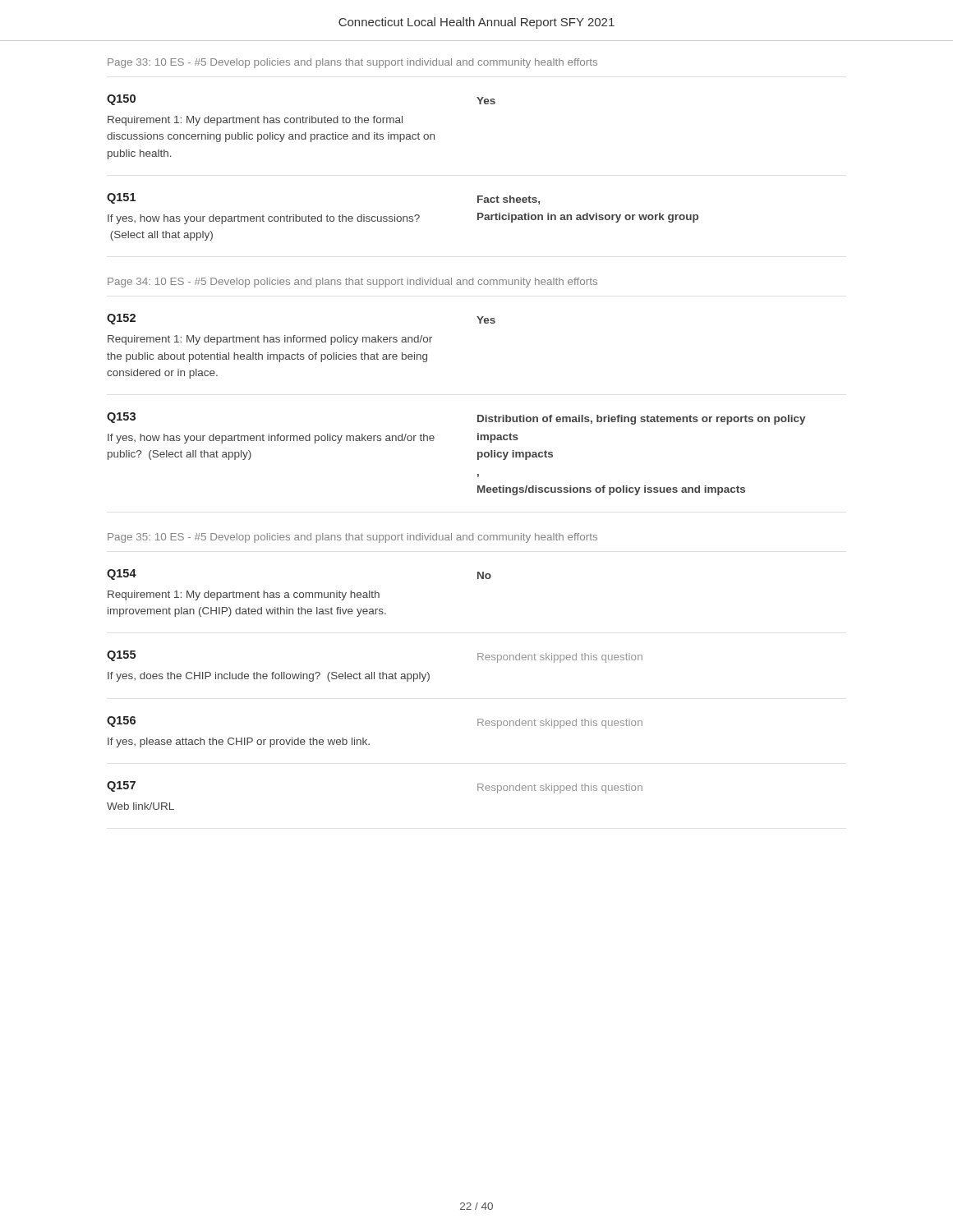Click on the table containing "Q153 If yes, how"
Viewport: 953px width, 1232px height.
click(476, 454)
